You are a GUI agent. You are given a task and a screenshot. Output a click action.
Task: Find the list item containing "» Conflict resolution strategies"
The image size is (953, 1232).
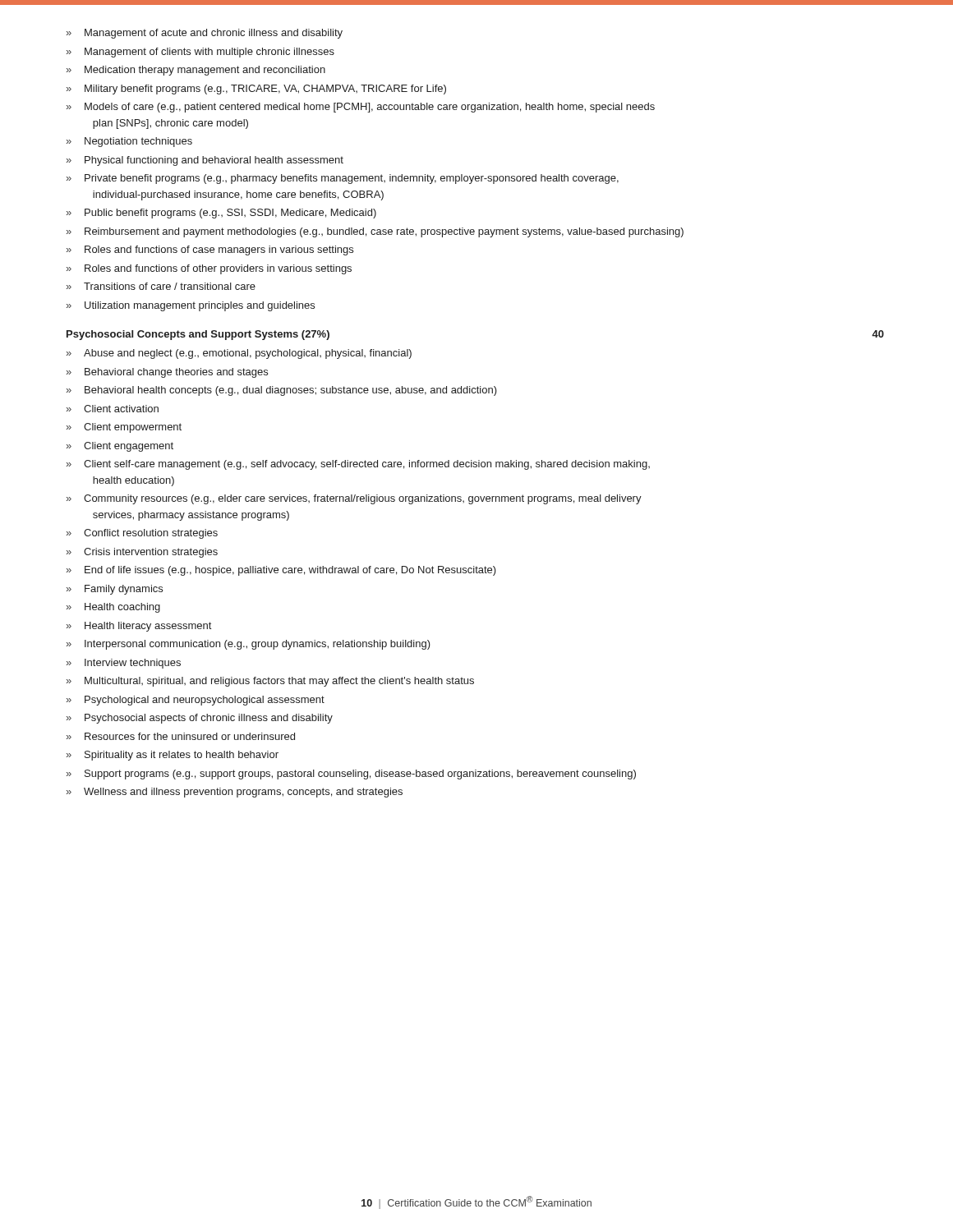tap(142, 534)
